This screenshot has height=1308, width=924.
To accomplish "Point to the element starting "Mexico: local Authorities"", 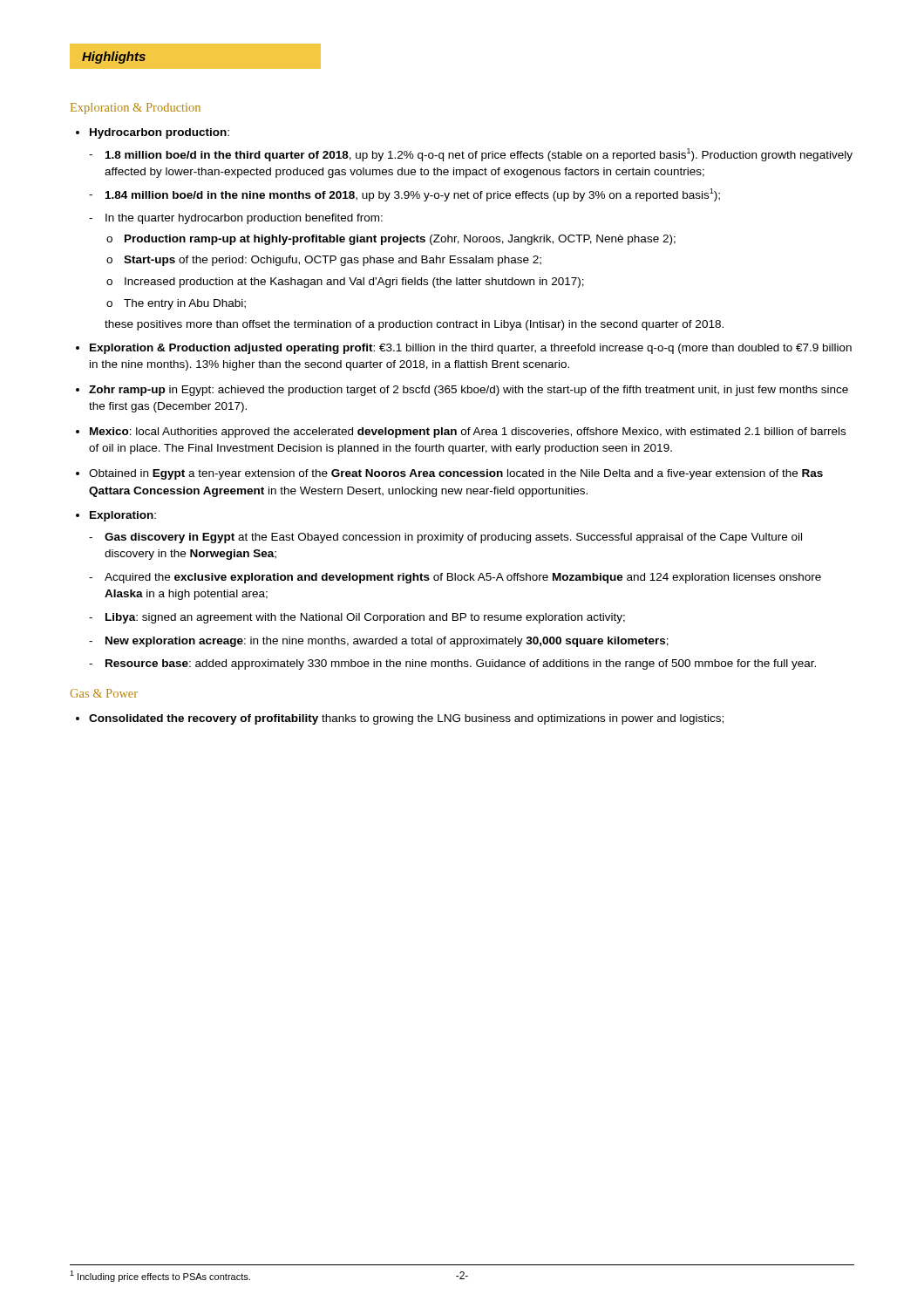I will 468,440.
